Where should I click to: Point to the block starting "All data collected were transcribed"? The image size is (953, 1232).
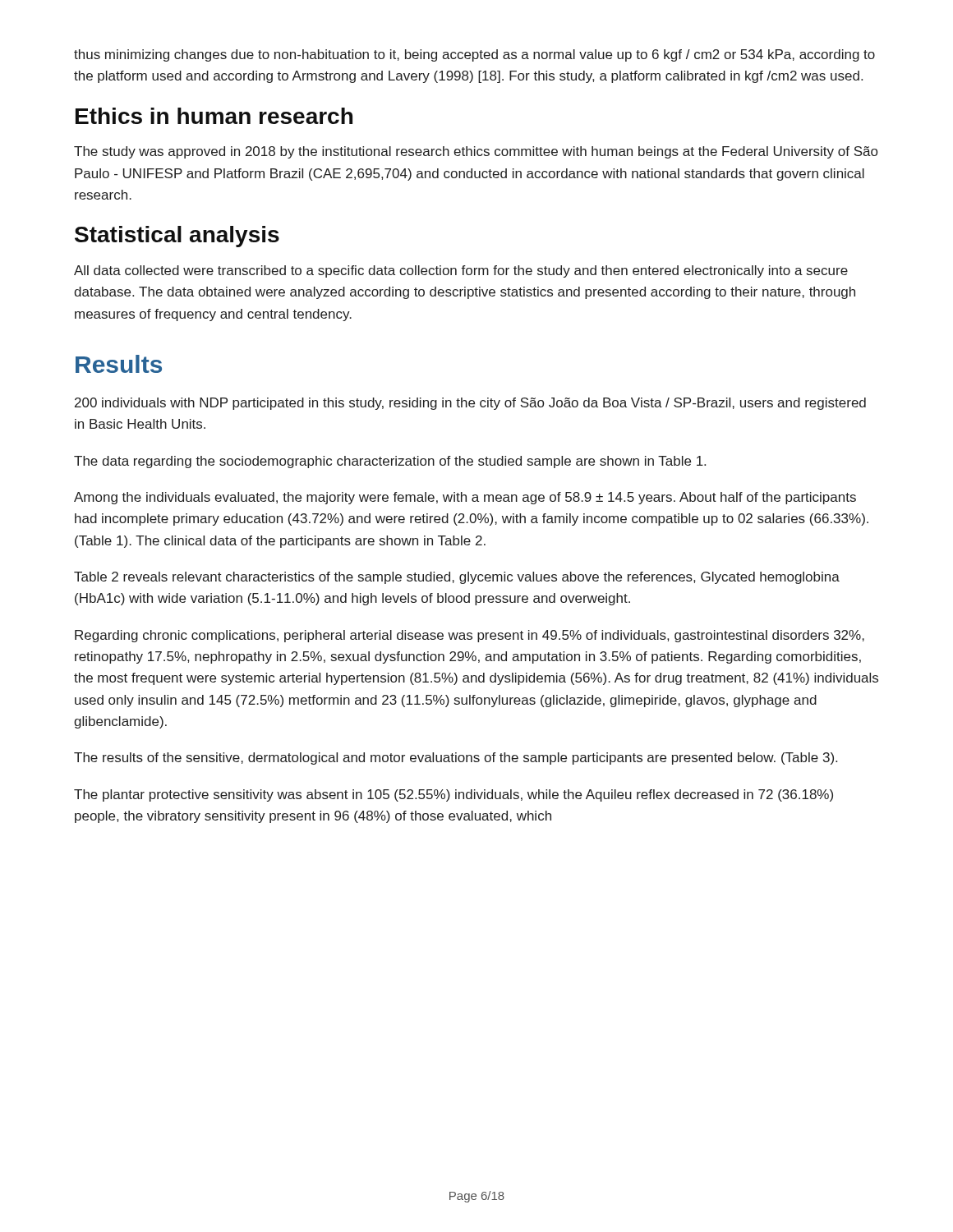465,292
